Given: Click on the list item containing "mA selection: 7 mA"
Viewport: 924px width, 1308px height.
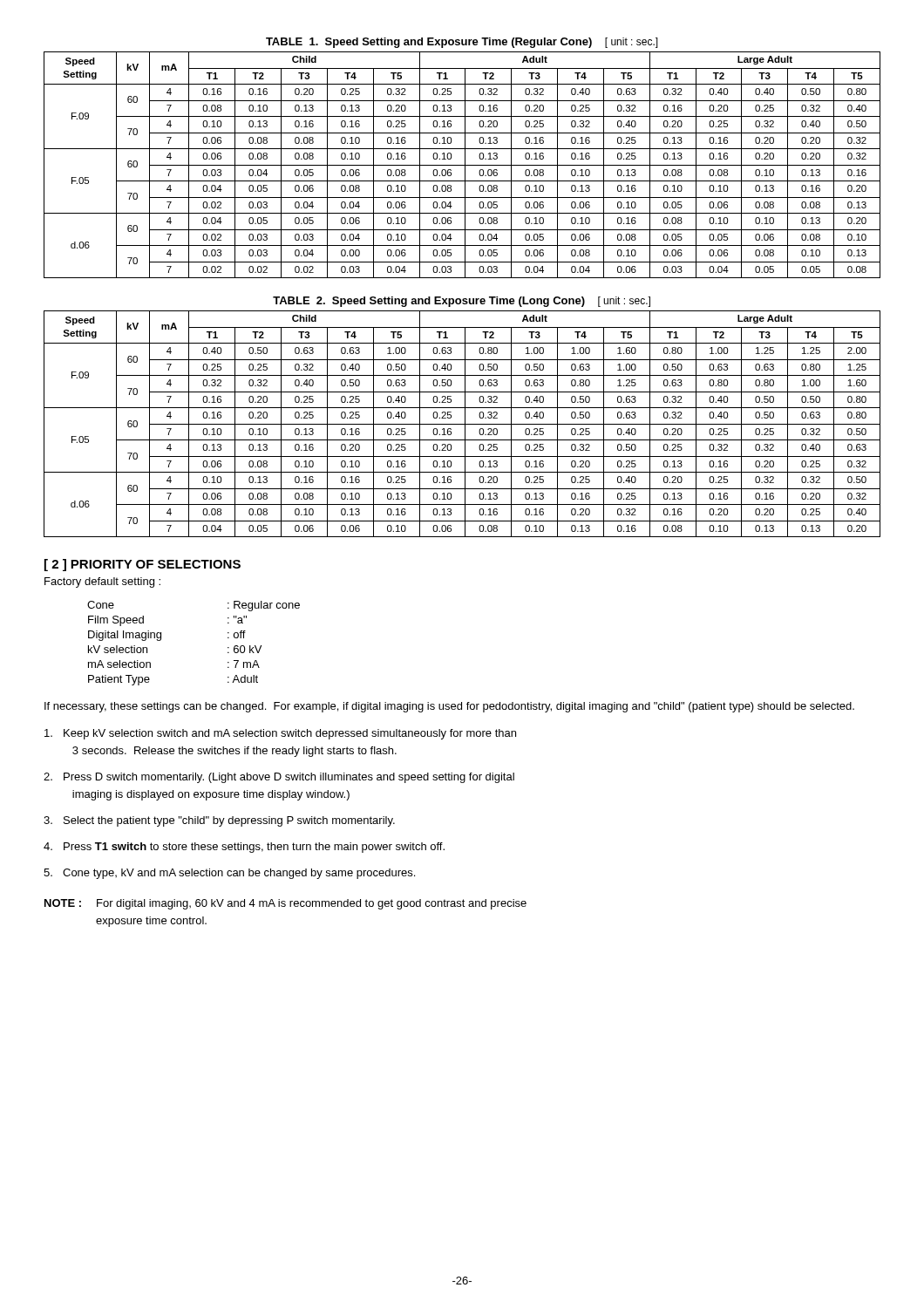Looking at the screenshot, I should pyautogui.click(x=120, y=664).
